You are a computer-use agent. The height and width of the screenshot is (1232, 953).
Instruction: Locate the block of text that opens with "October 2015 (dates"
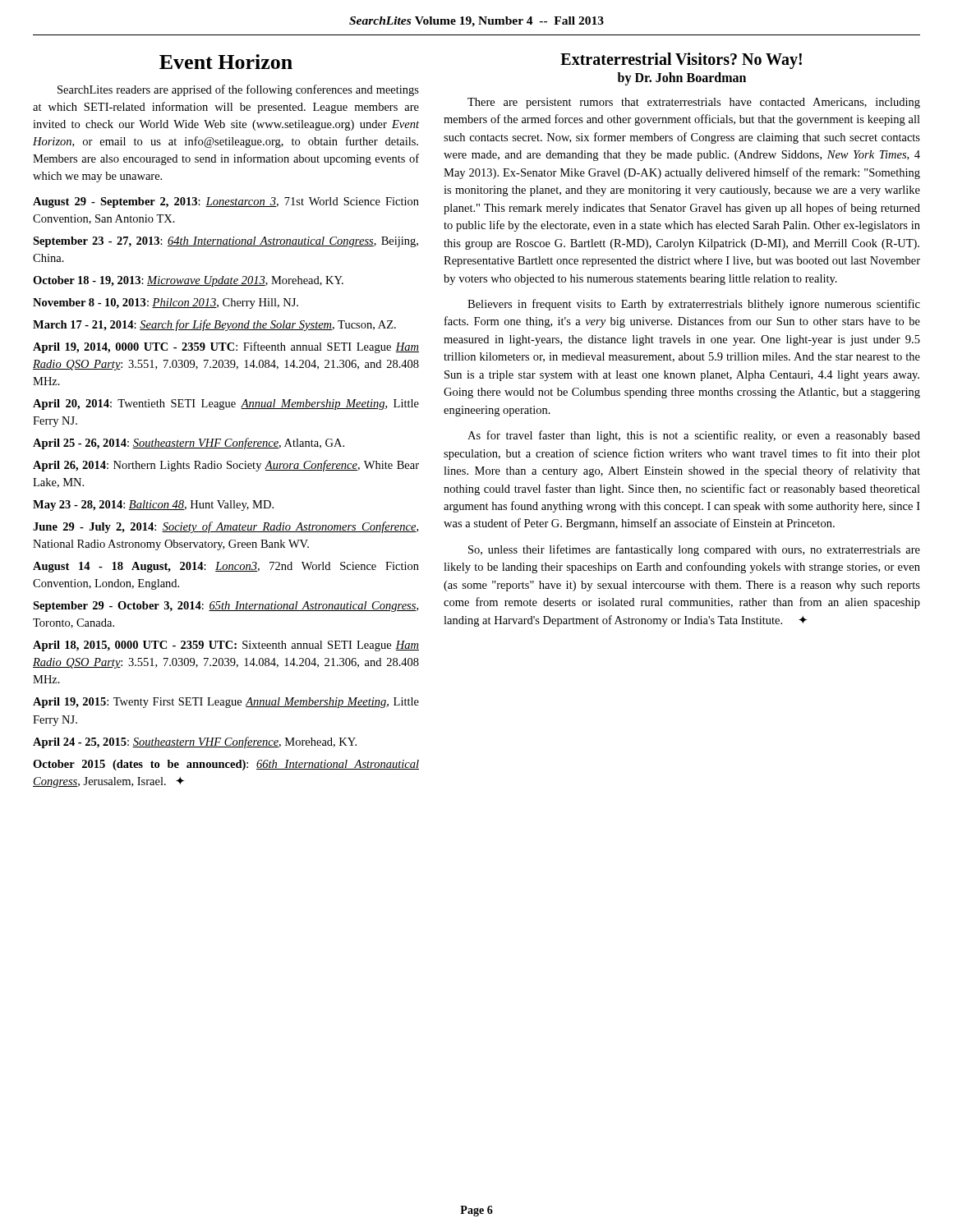(x=226, y=772)
